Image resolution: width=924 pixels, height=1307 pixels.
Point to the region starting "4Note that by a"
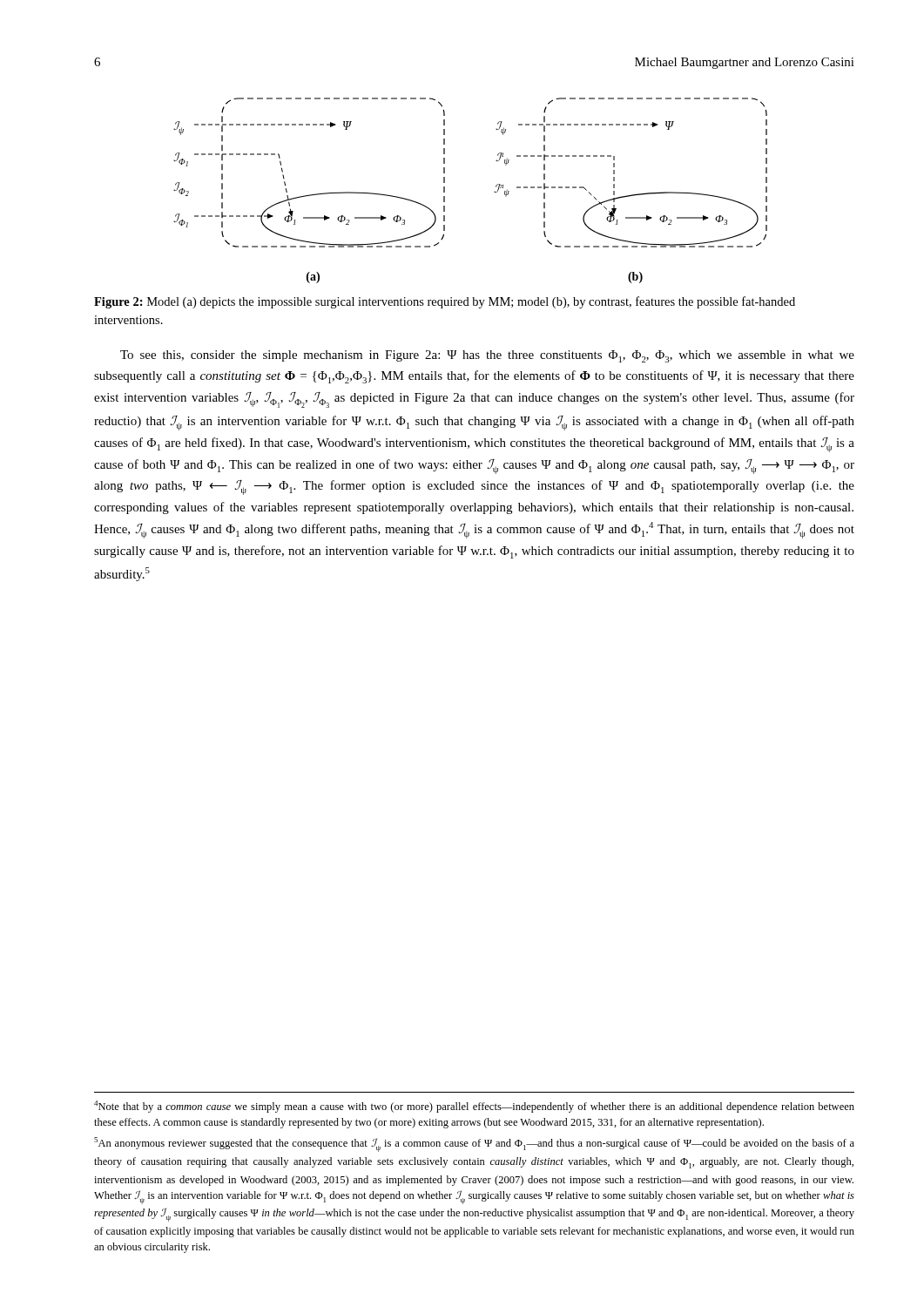(474, 1114)
